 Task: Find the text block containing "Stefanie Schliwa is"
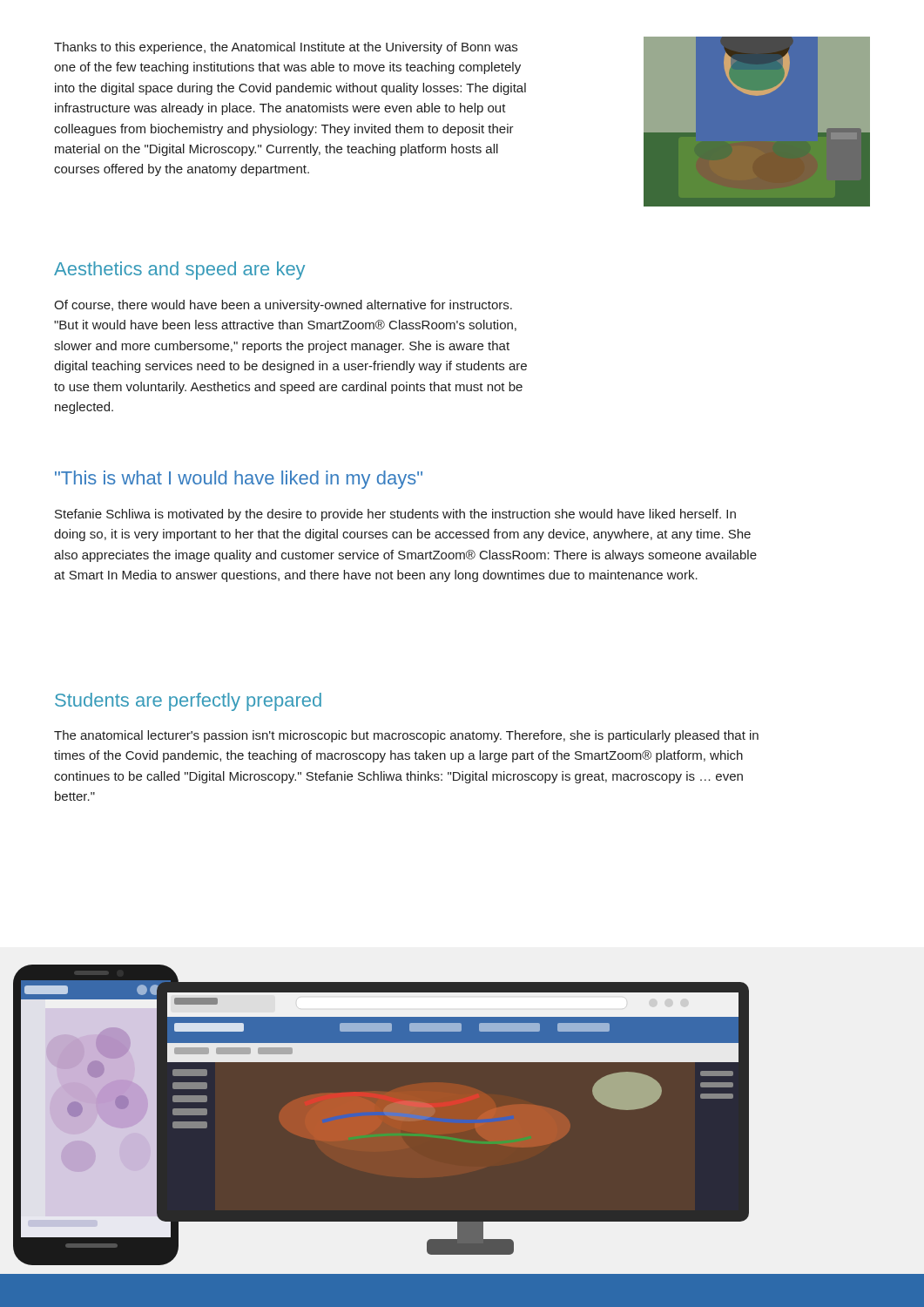(405, 544)
